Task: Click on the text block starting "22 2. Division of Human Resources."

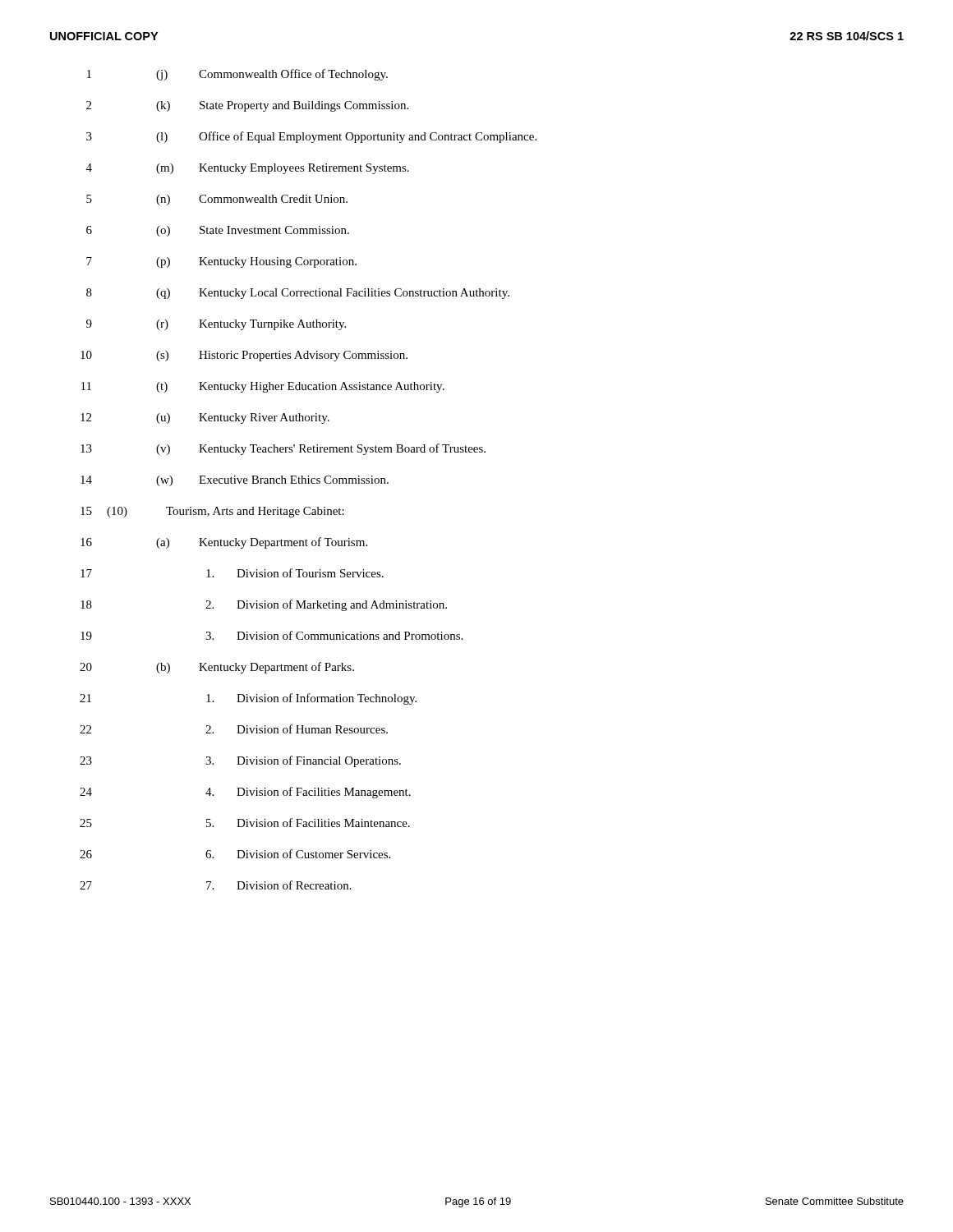Action: coord(234,729)
